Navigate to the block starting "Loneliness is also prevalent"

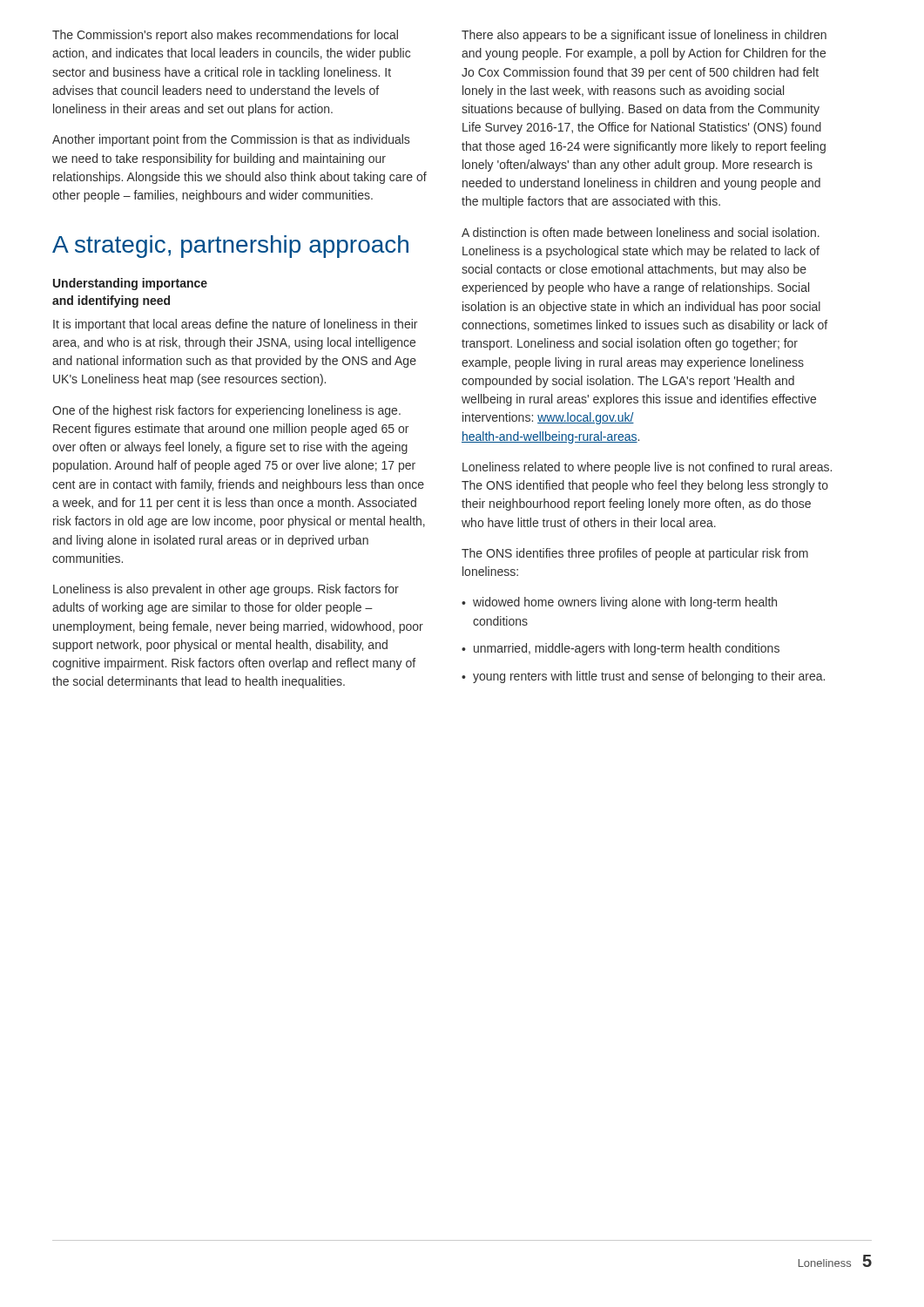[x=240, y=636]
